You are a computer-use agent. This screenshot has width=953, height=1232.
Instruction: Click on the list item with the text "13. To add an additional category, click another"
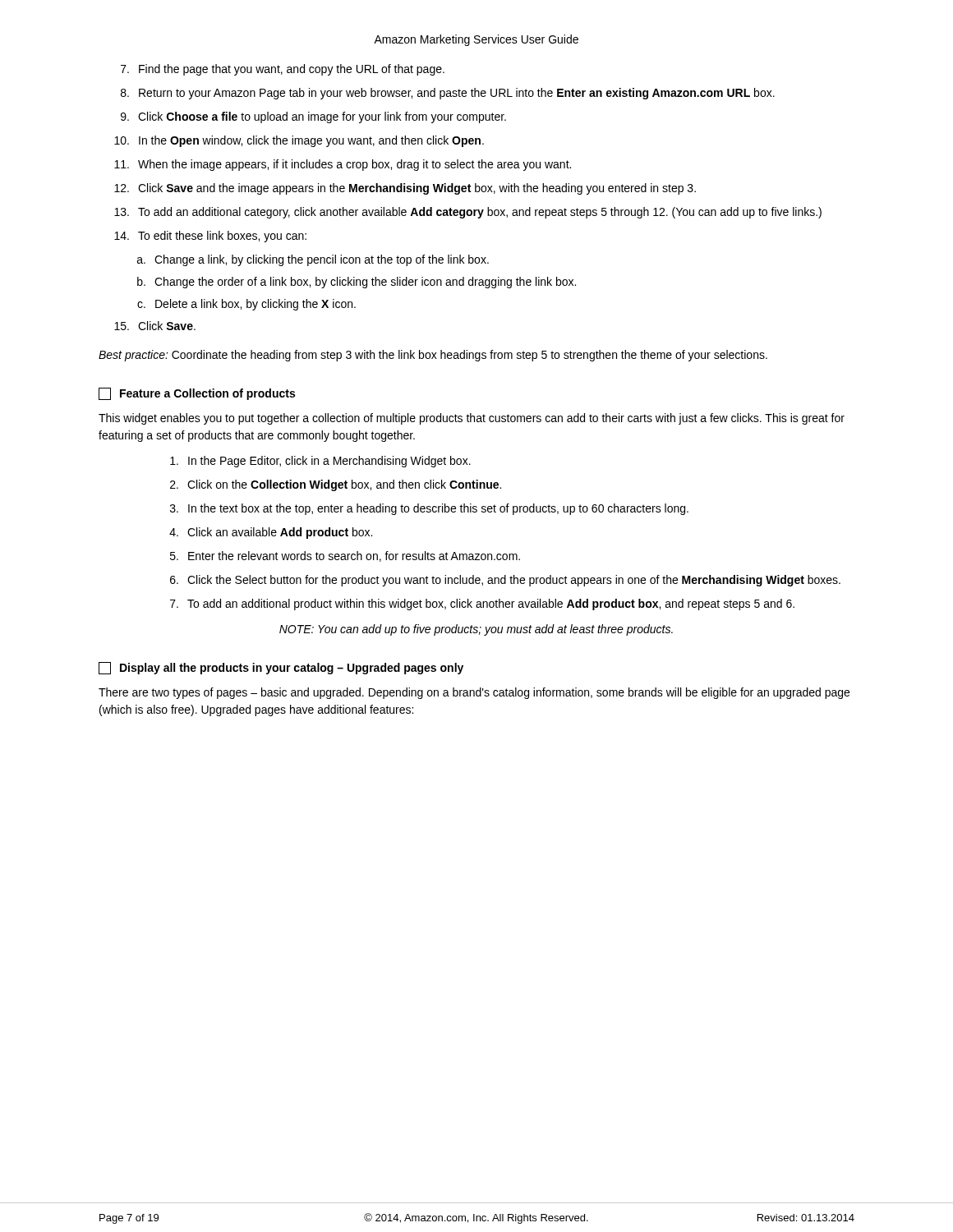(x=476, y=212)
